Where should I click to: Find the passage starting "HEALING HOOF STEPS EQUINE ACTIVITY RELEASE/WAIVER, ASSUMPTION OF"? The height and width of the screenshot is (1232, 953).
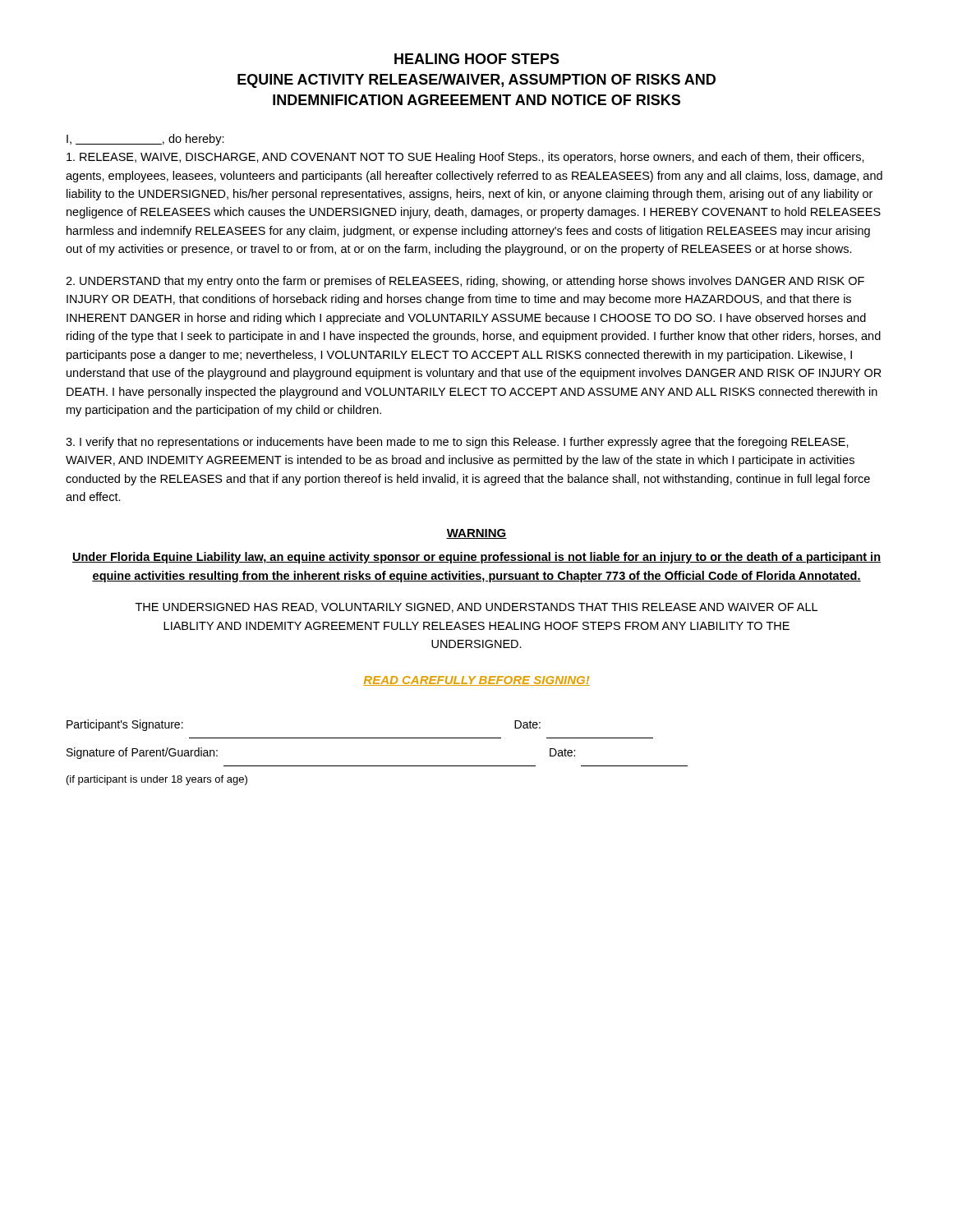pyautogui.click(x=476, y=80)
